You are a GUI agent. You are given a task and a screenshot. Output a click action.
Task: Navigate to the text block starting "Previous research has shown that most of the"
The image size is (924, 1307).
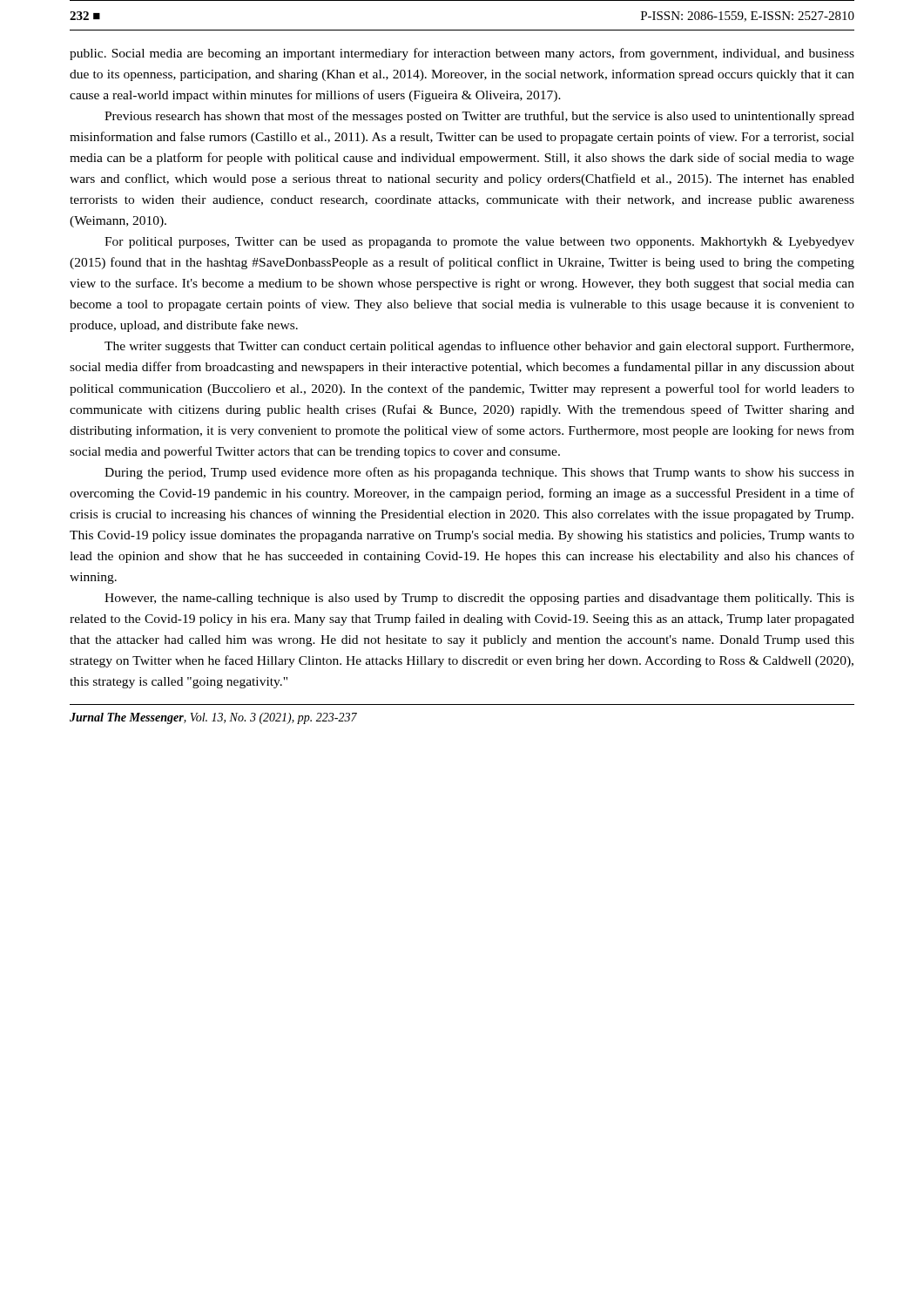[x=462, y=168]
